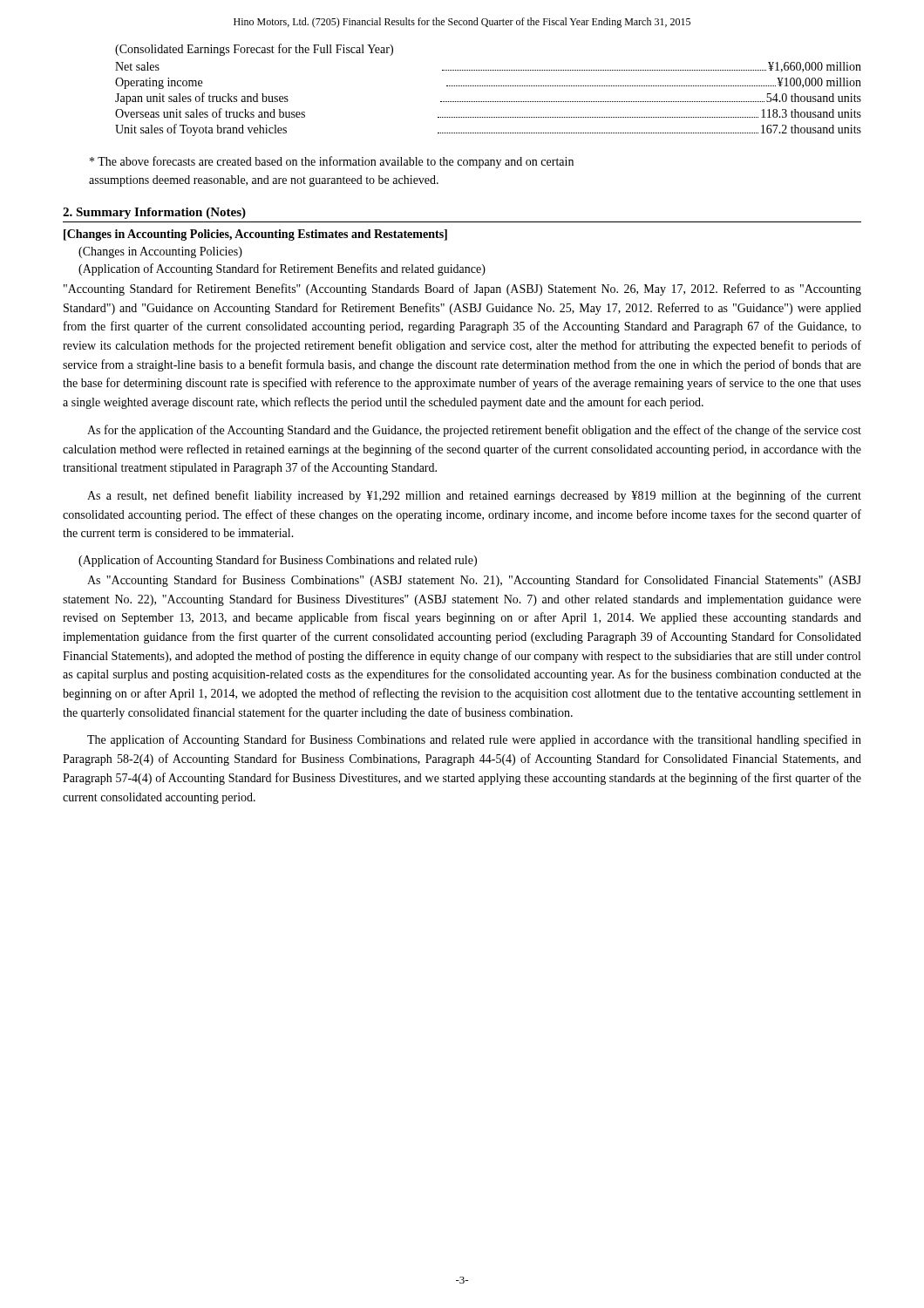Select the list item that reads "Operating income ¥100,000 million"
Viewport: 924px width, 1308px height.
click(488, 83)
